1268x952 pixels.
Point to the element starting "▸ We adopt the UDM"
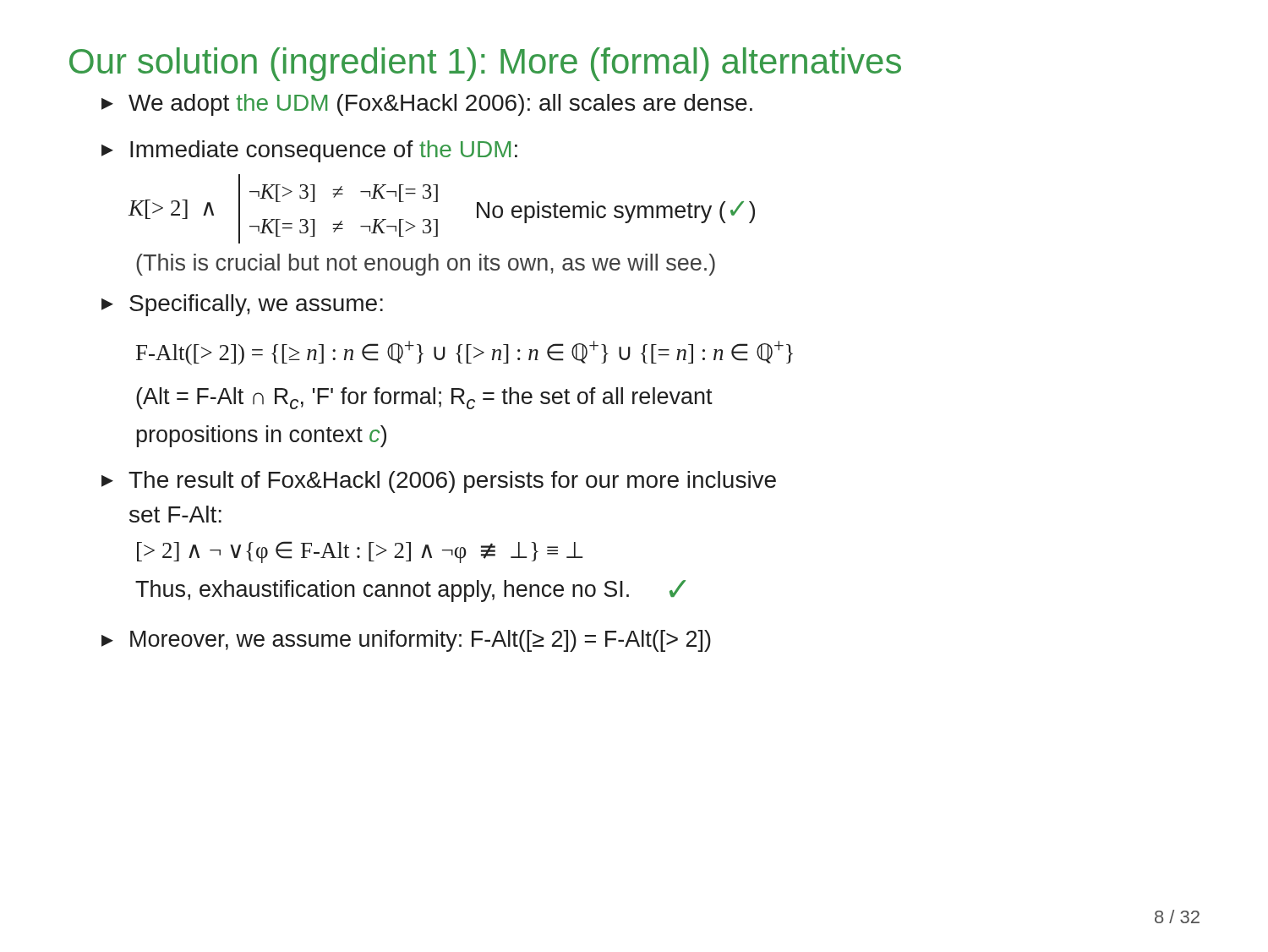(x=651, y=104)
